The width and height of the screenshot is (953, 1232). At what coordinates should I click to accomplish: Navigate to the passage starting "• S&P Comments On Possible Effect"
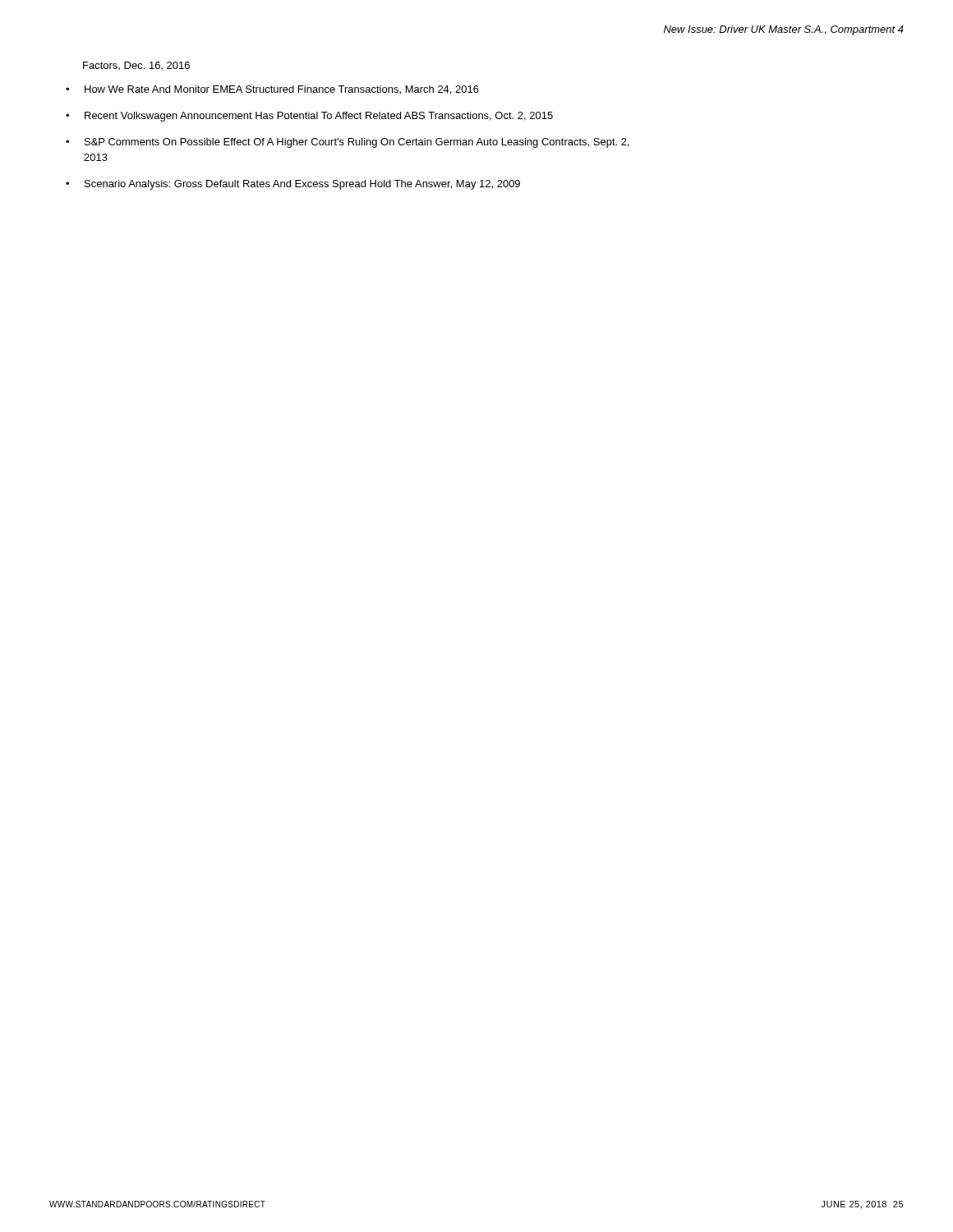[x=485, y=150]
